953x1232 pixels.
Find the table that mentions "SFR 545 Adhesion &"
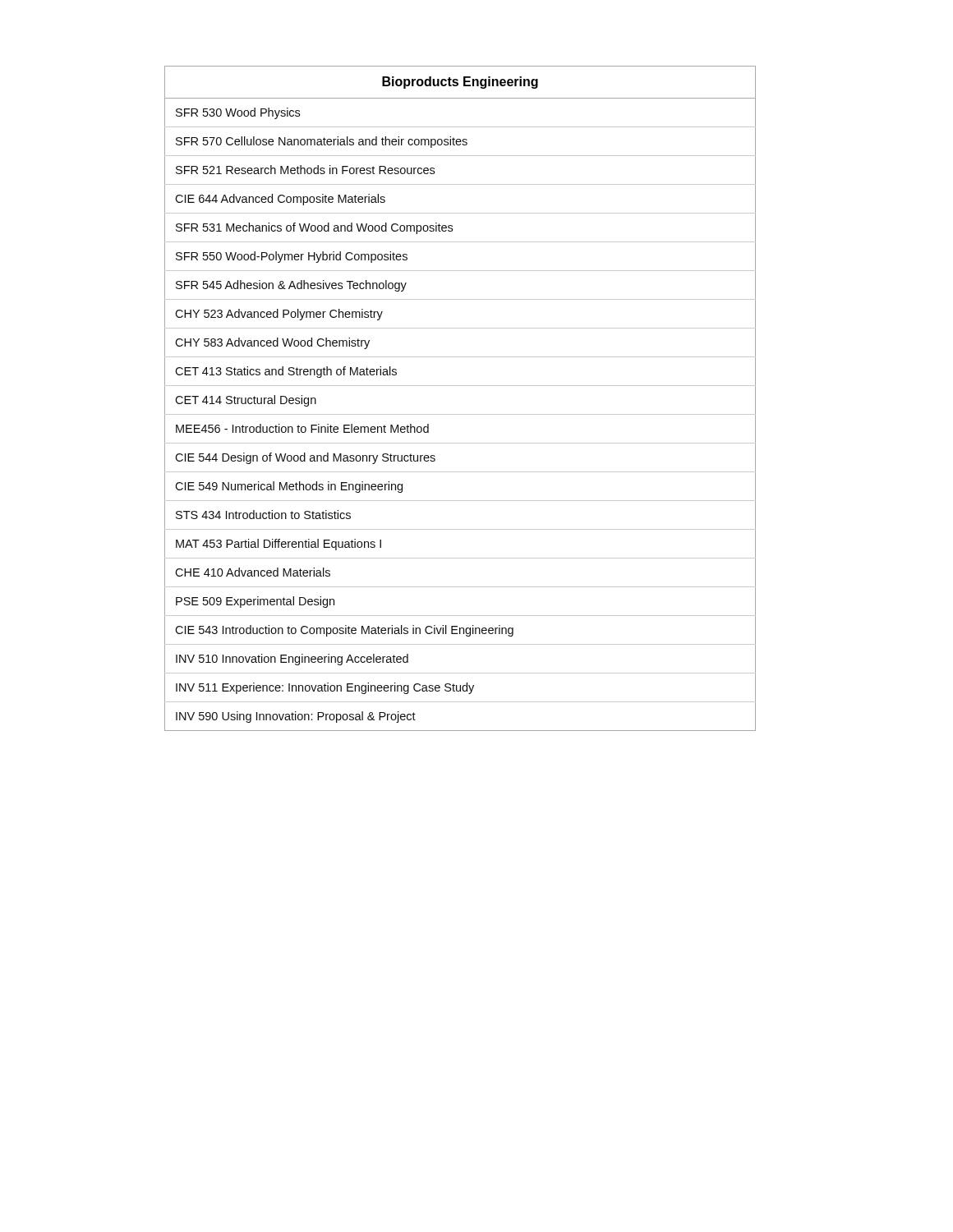460,398
